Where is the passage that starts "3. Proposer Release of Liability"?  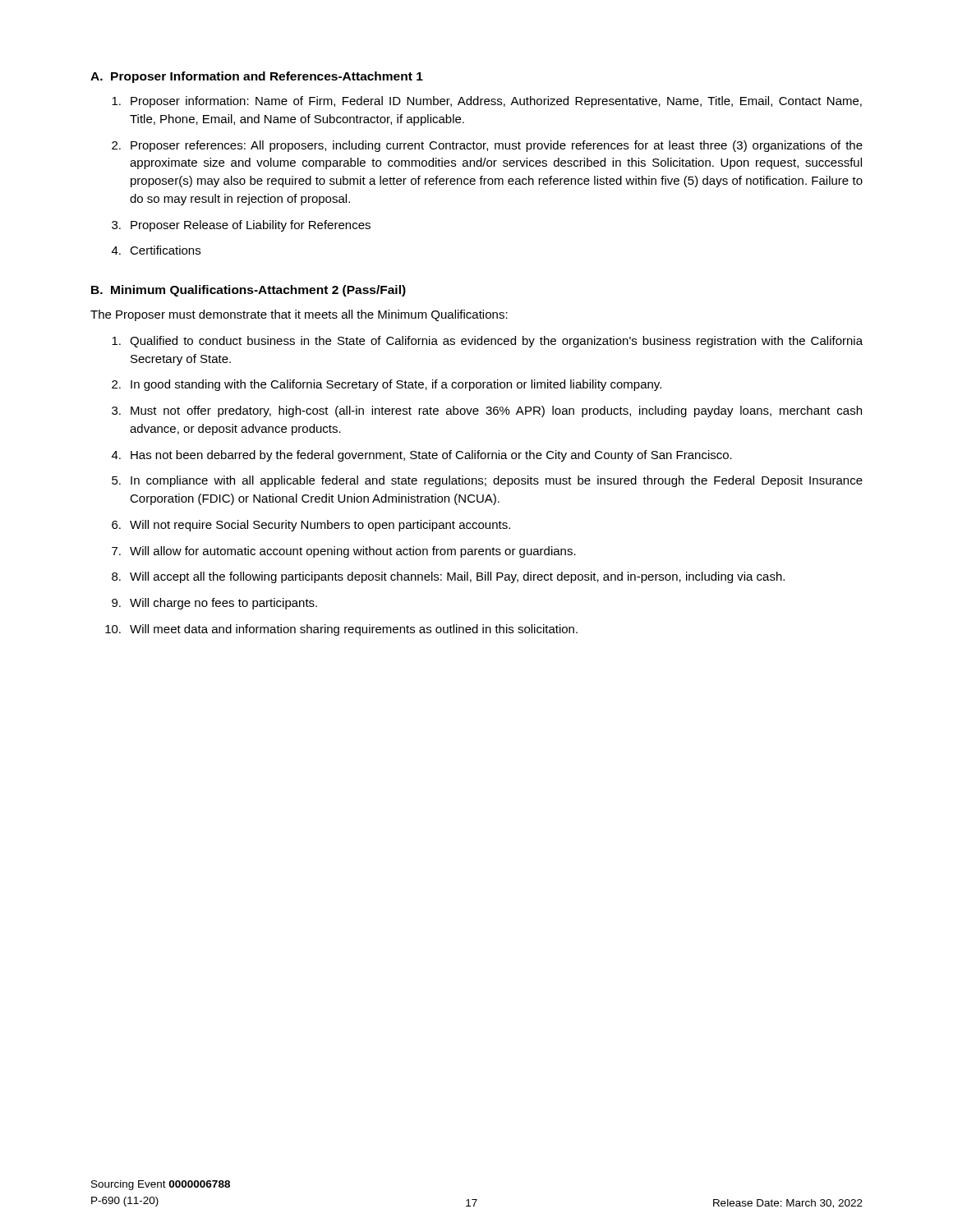coord(241,226)
